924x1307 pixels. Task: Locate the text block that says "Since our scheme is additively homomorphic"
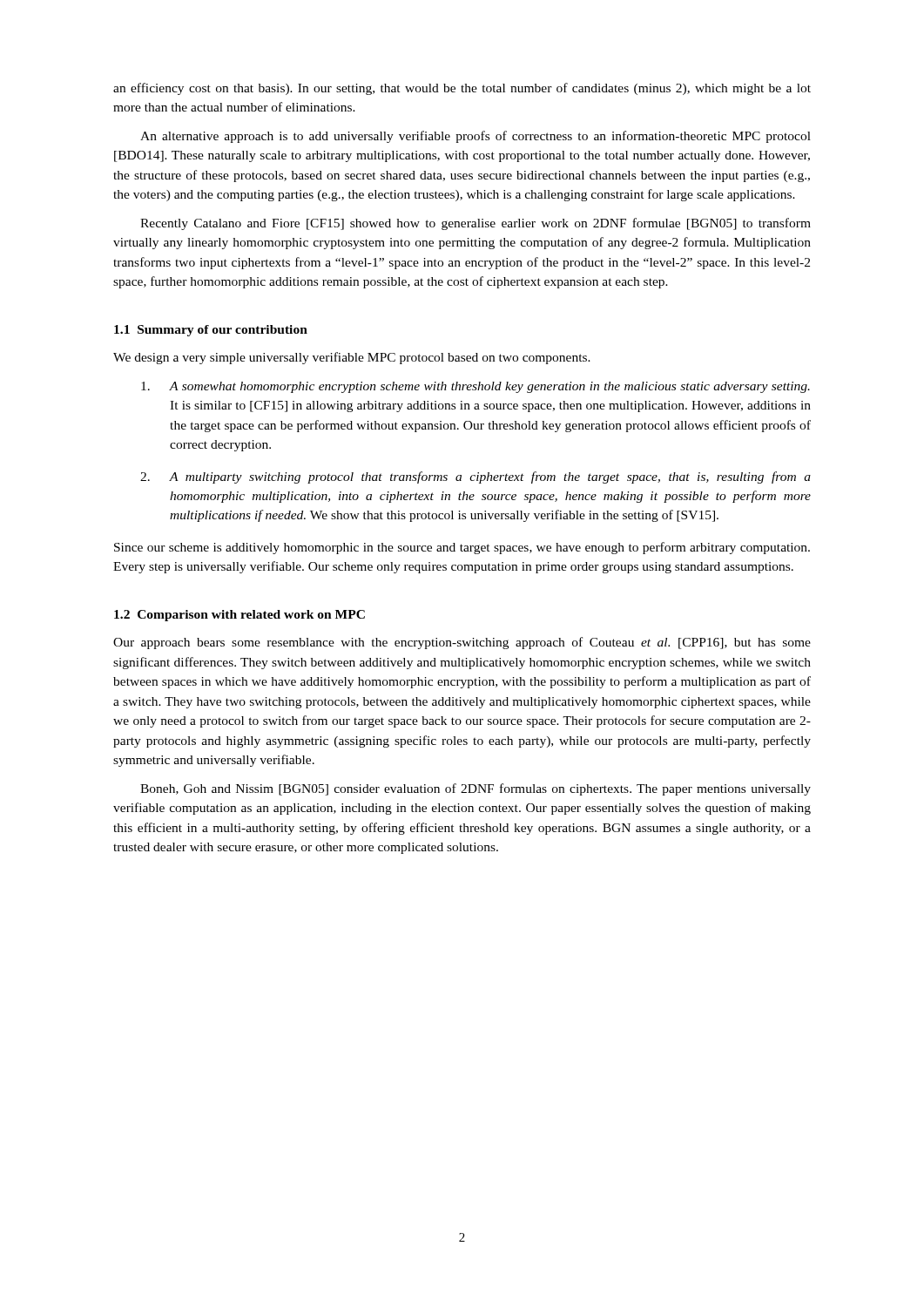click(x=462, y=557)
